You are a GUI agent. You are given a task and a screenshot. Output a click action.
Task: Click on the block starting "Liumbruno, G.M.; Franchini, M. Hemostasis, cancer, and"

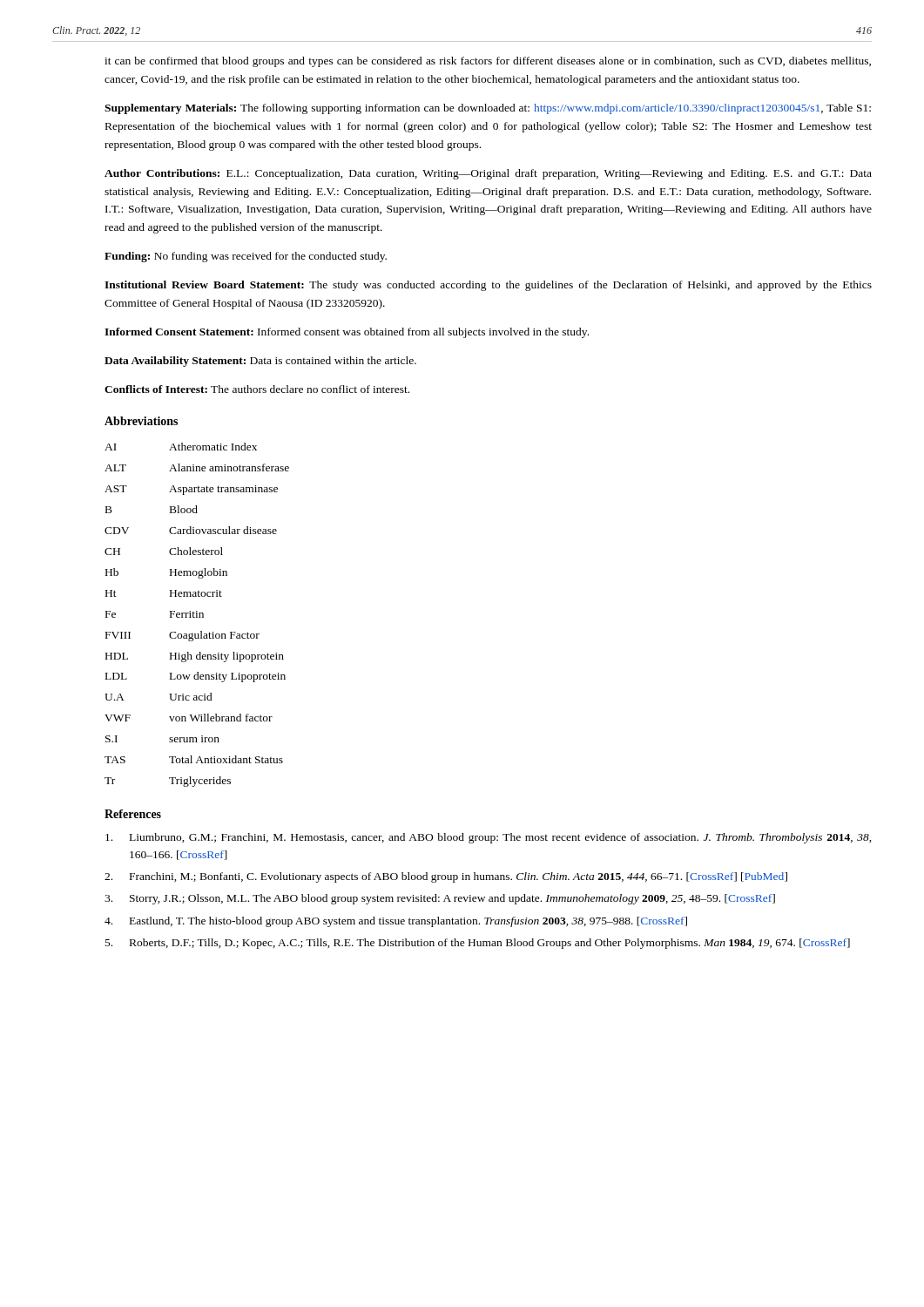coord(488,846)
